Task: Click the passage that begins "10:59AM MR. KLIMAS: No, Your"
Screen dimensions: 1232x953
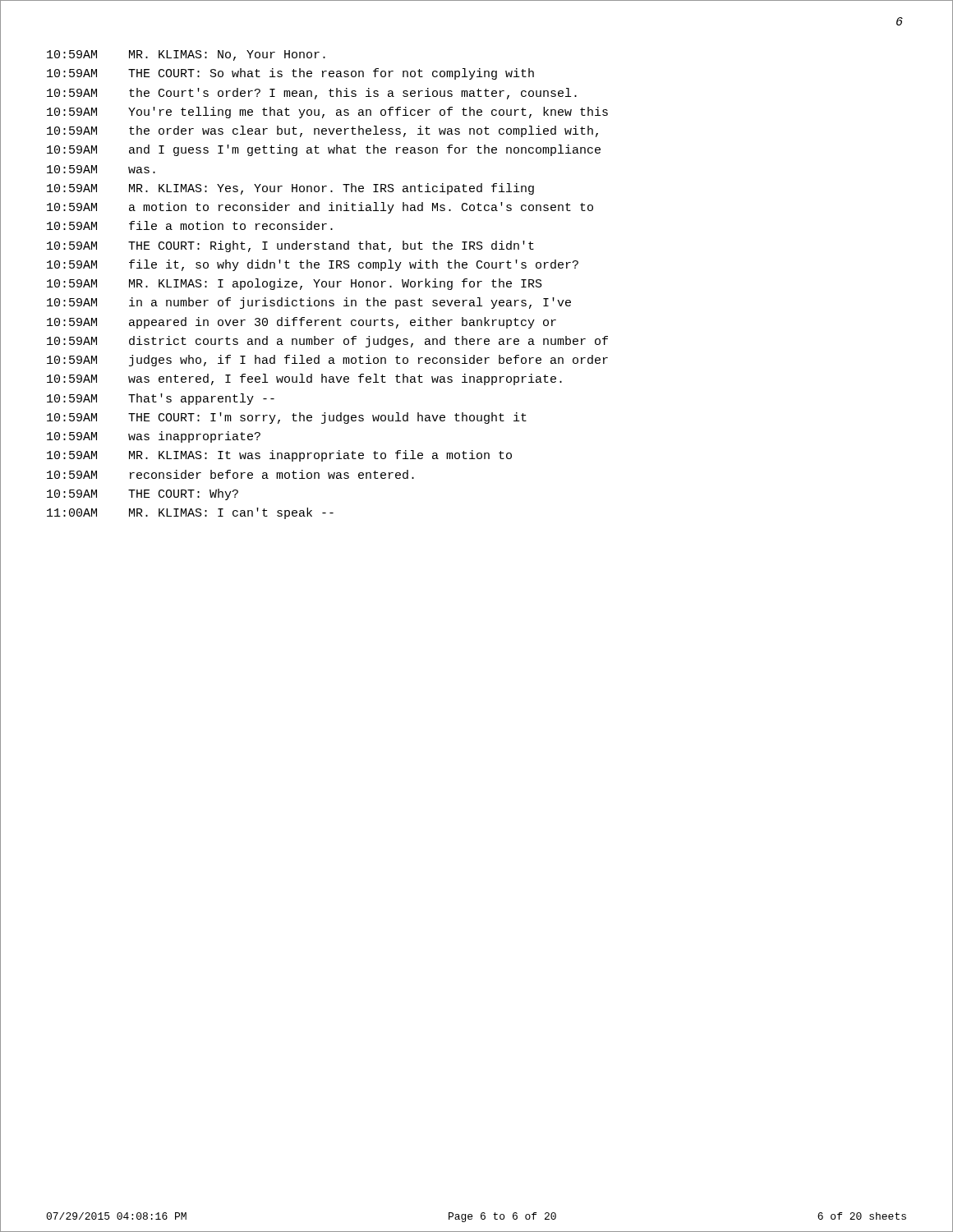Action: click(x=186, y=55)
